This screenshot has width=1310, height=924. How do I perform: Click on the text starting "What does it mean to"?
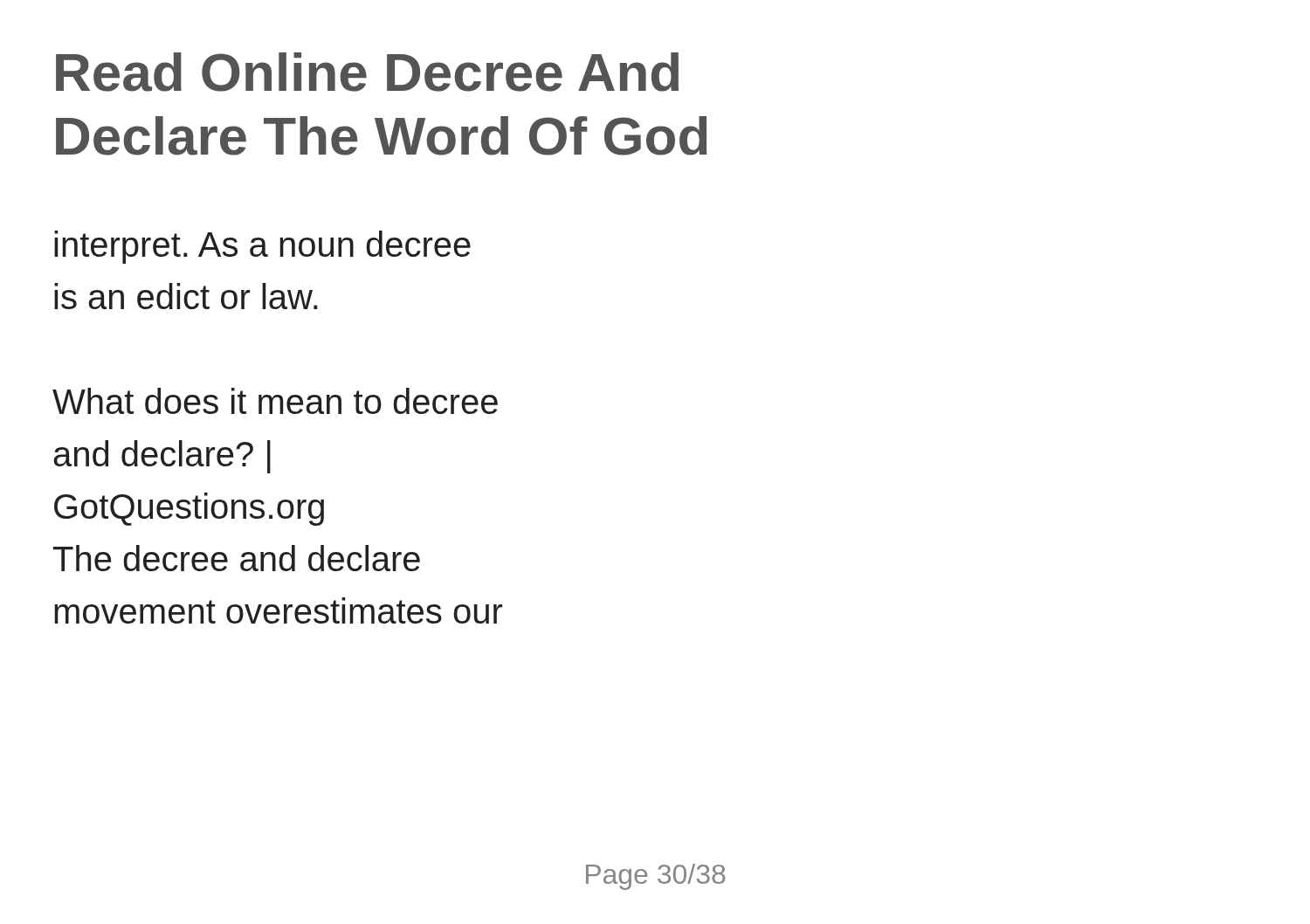275,401
